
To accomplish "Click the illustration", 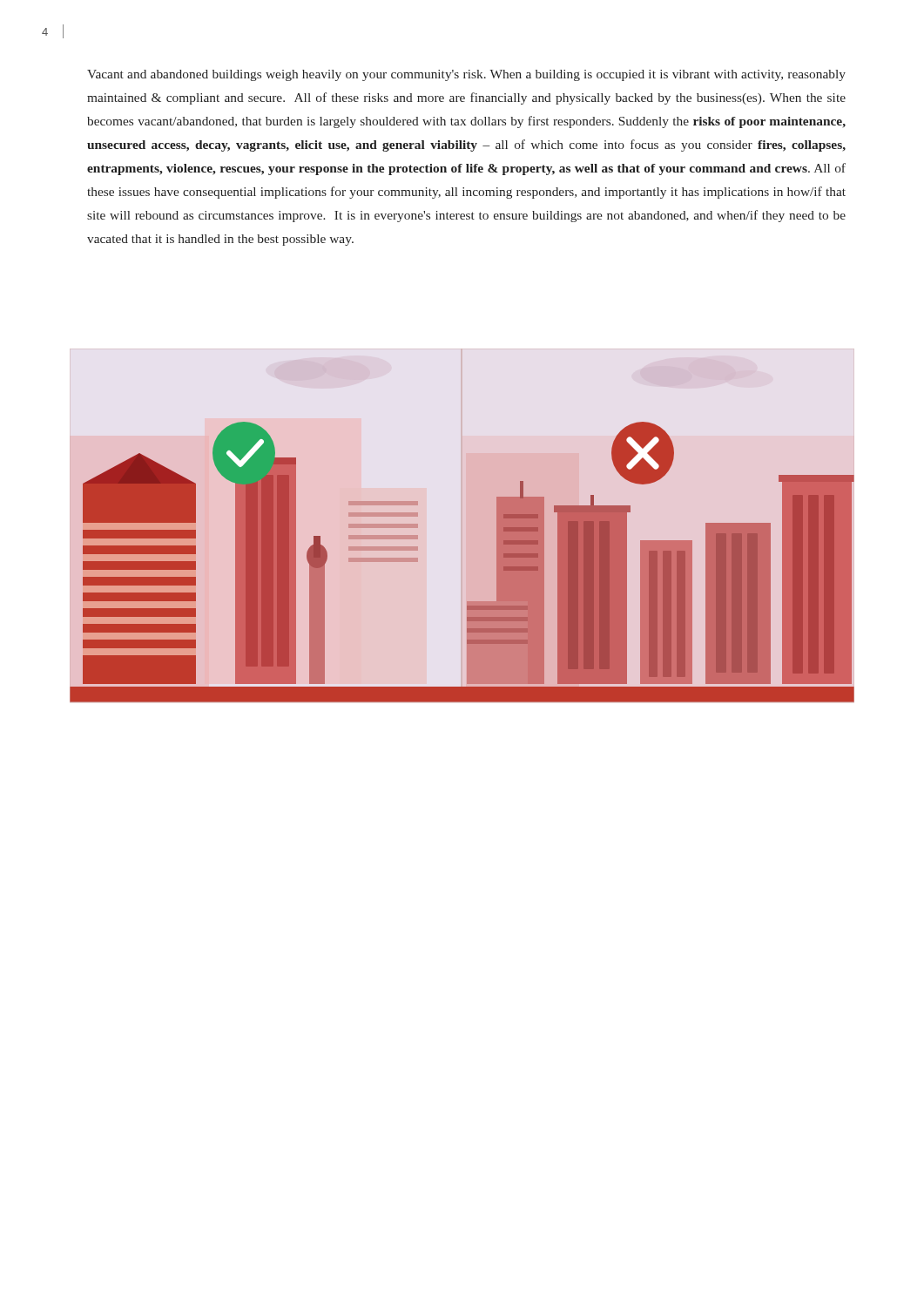I will 462,536.
